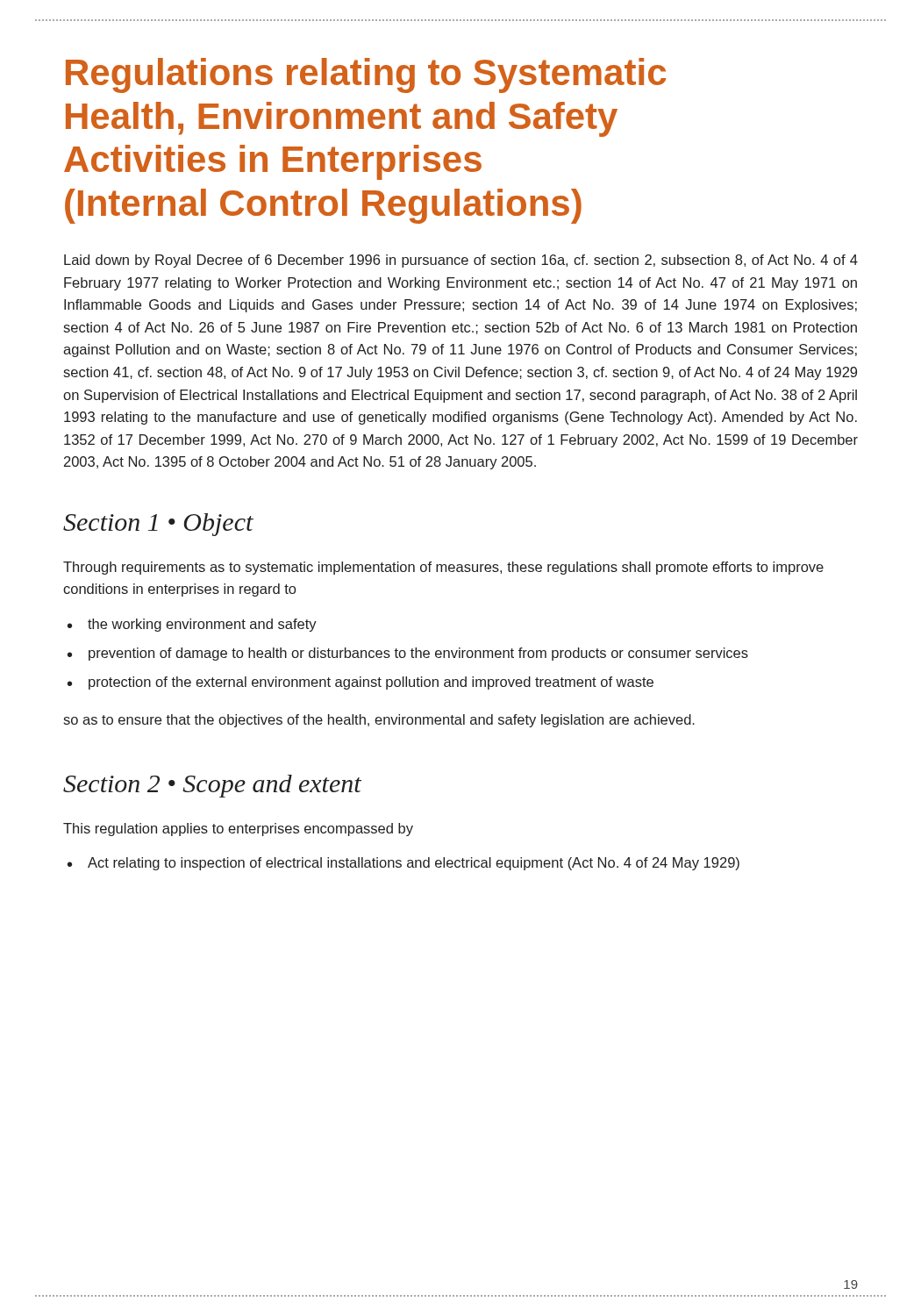The image size is (921, 1316).
Task: Click on the passage starting "• Act relating to inspection of electrical installations"
Action: [x=403, y=865]
